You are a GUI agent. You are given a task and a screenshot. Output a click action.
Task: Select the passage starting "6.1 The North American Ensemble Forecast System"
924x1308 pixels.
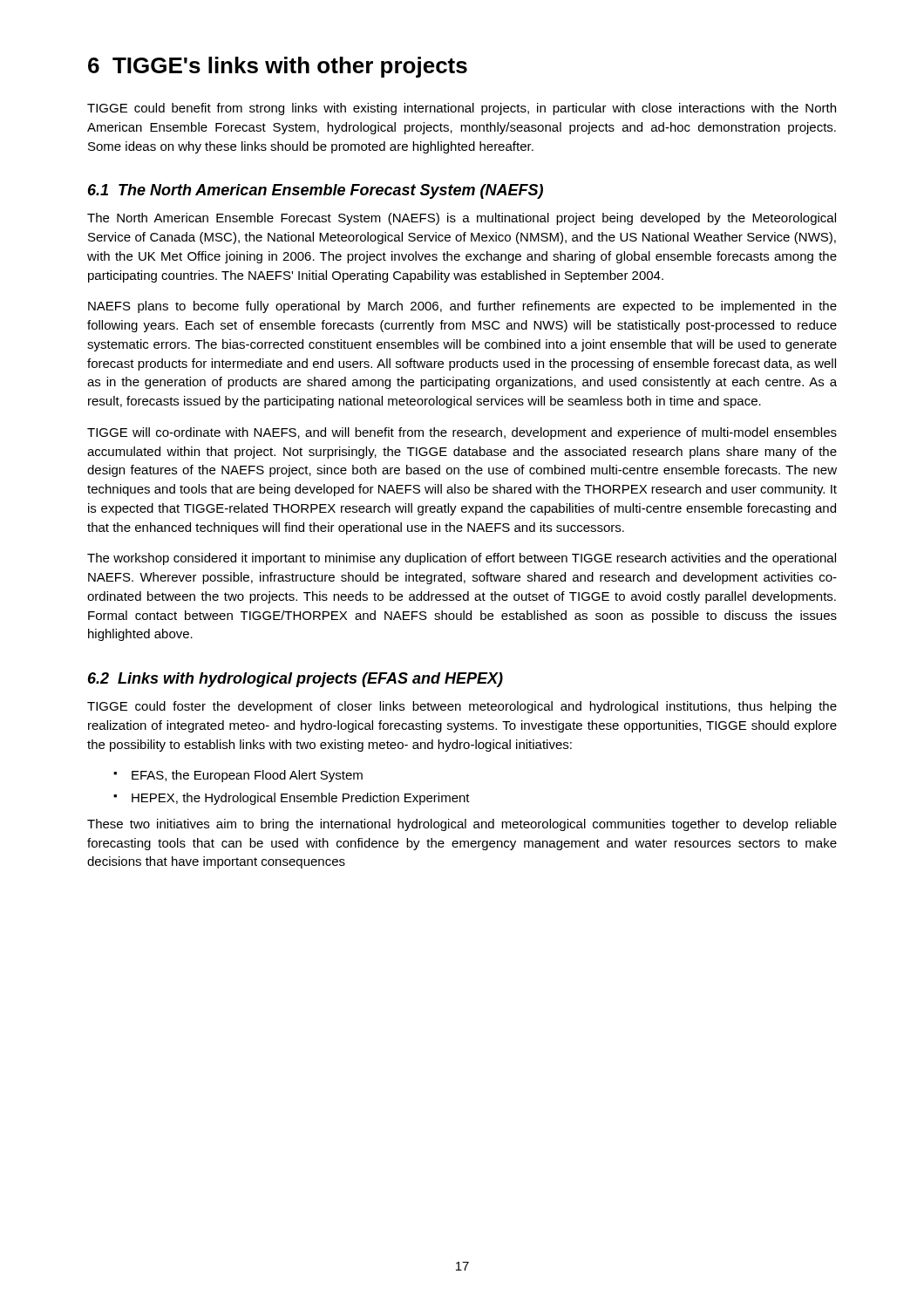315,191
